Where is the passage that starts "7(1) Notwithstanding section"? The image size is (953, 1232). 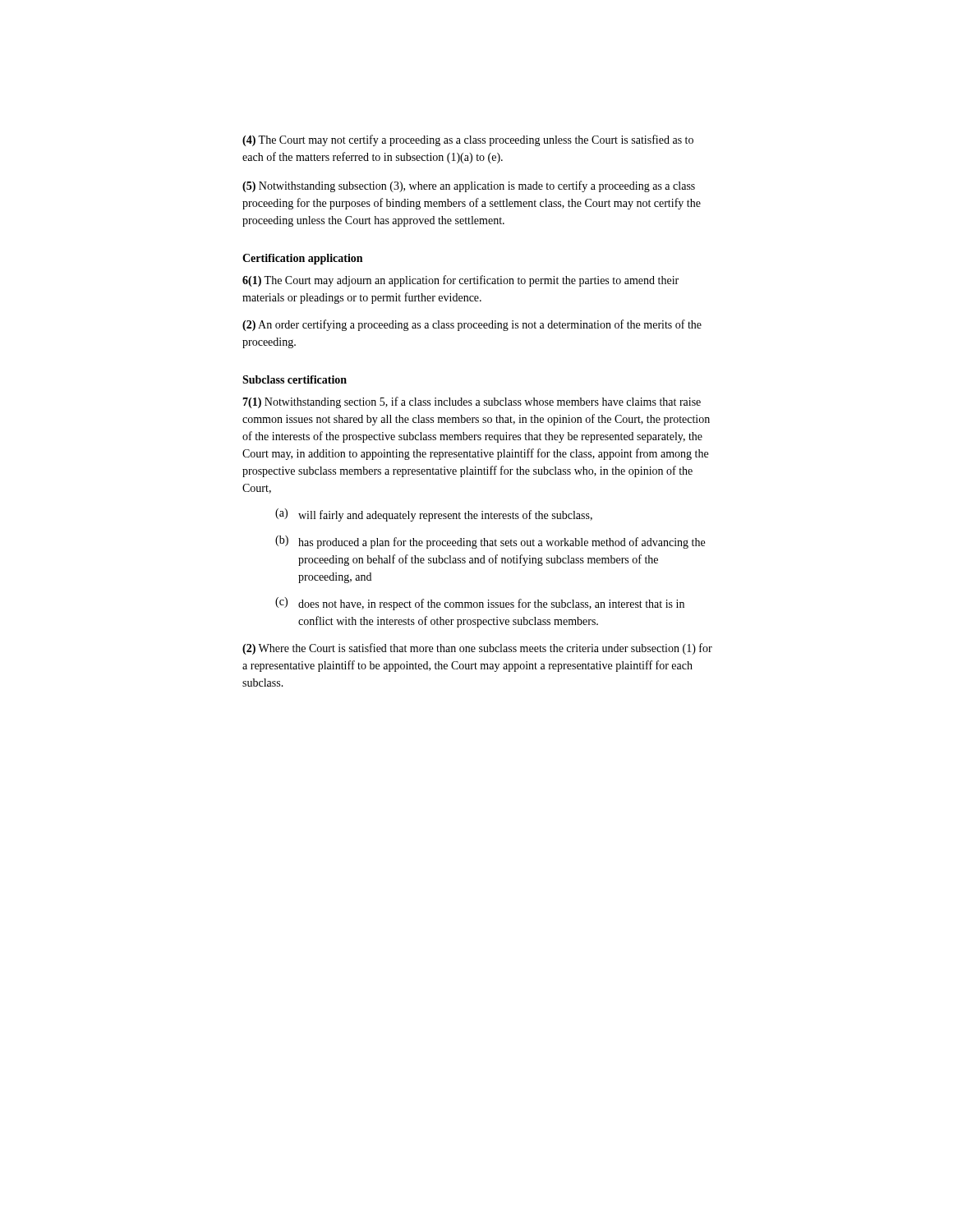pos(476,445)
